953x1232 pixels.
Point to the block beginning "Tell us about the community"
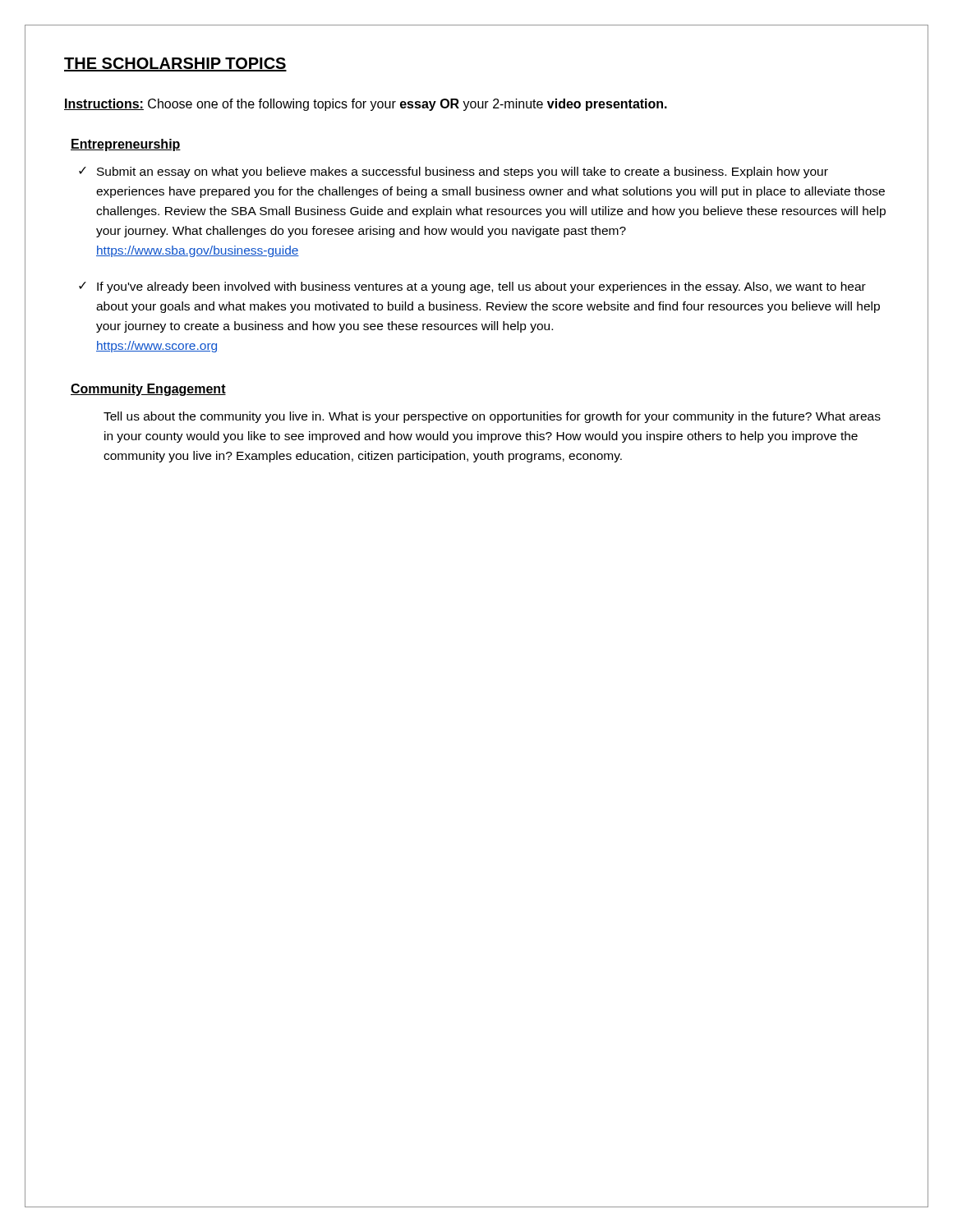click(492, 436)
